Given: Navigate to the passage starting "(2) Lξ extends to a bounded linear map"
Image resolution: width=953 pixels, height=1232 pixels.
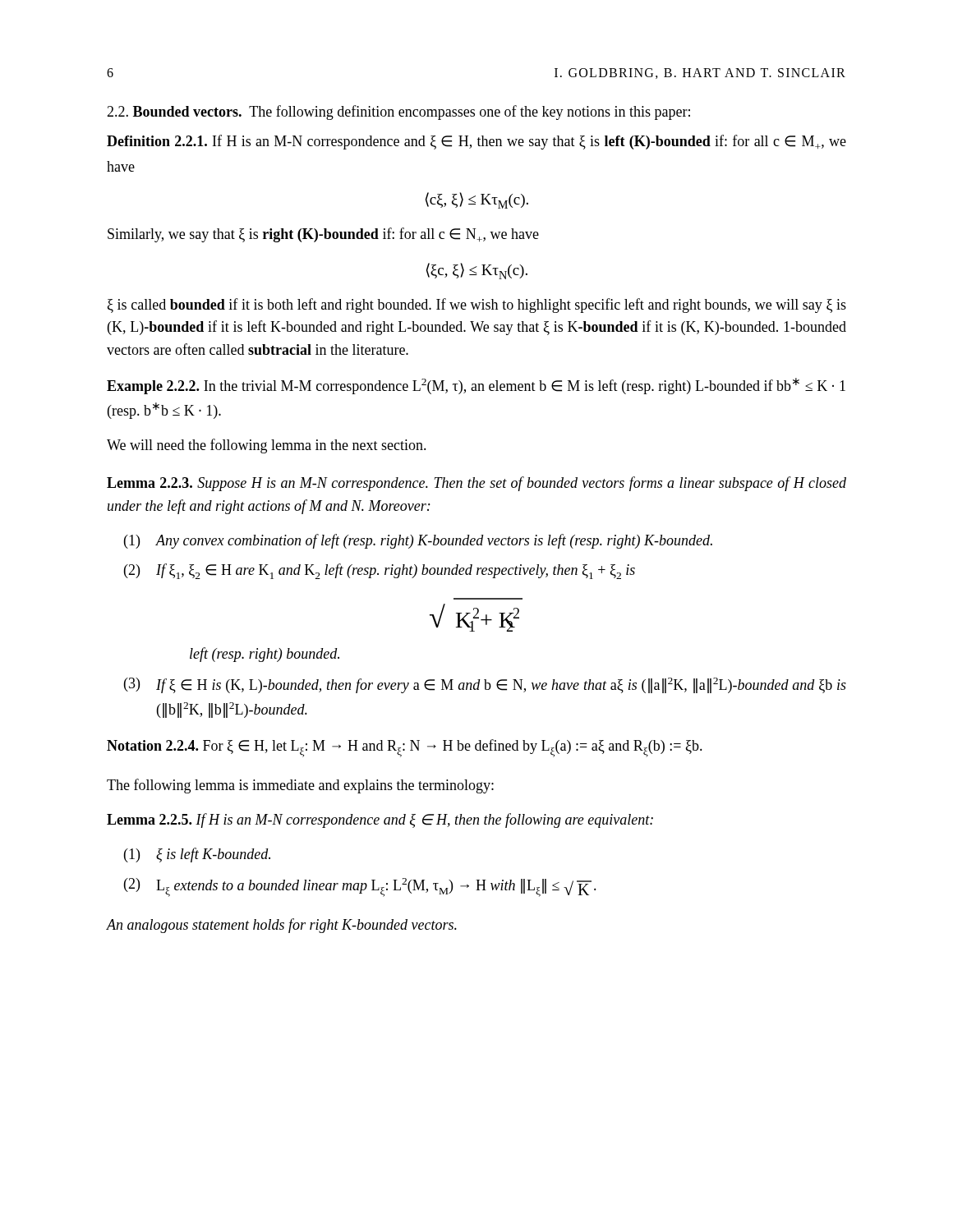Looking at the screenshot, I should pyautogui.click(x=376, y=886).
